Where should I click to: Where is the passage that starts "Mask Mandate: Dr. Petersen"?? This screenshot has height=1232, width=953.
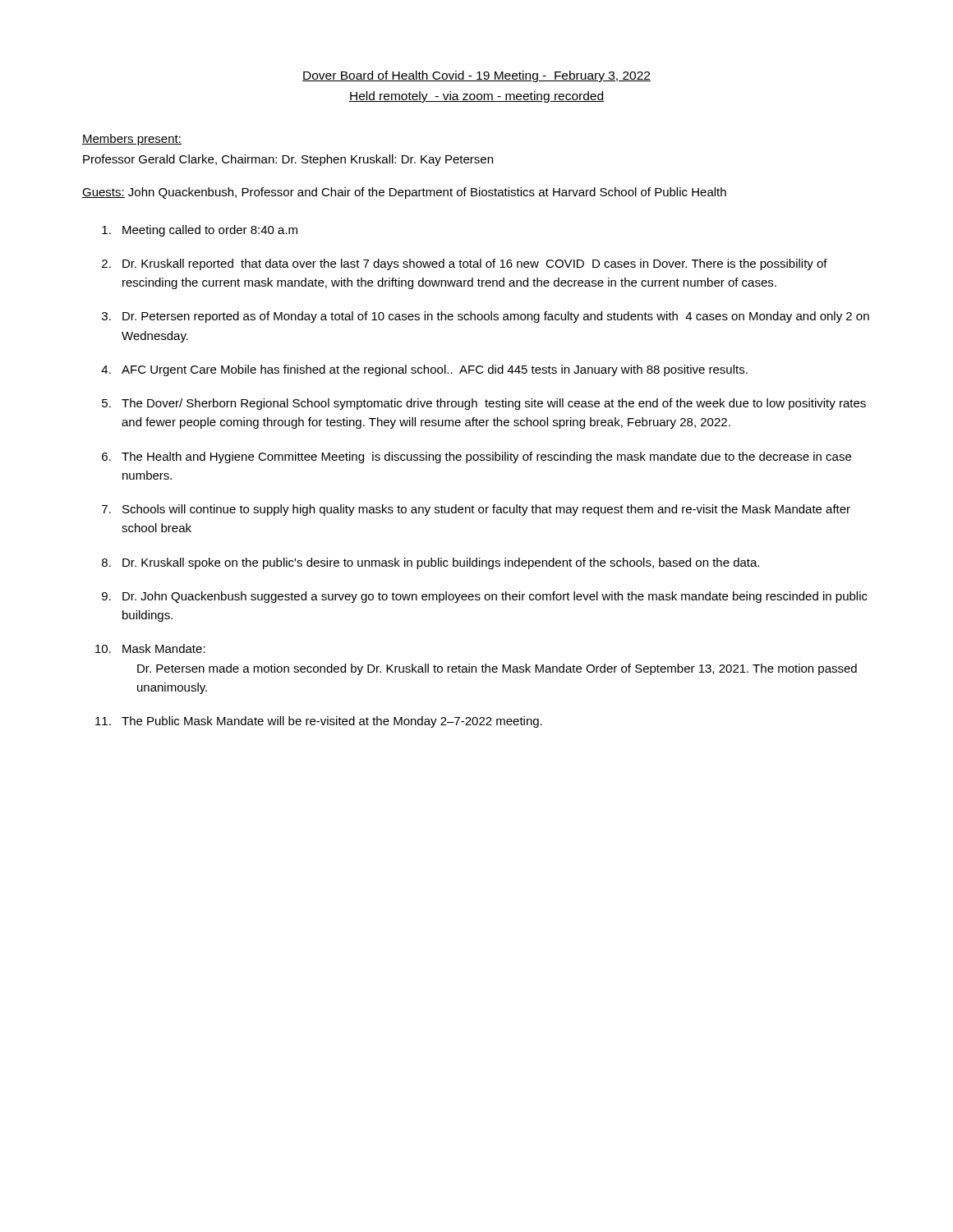point(496,669)
